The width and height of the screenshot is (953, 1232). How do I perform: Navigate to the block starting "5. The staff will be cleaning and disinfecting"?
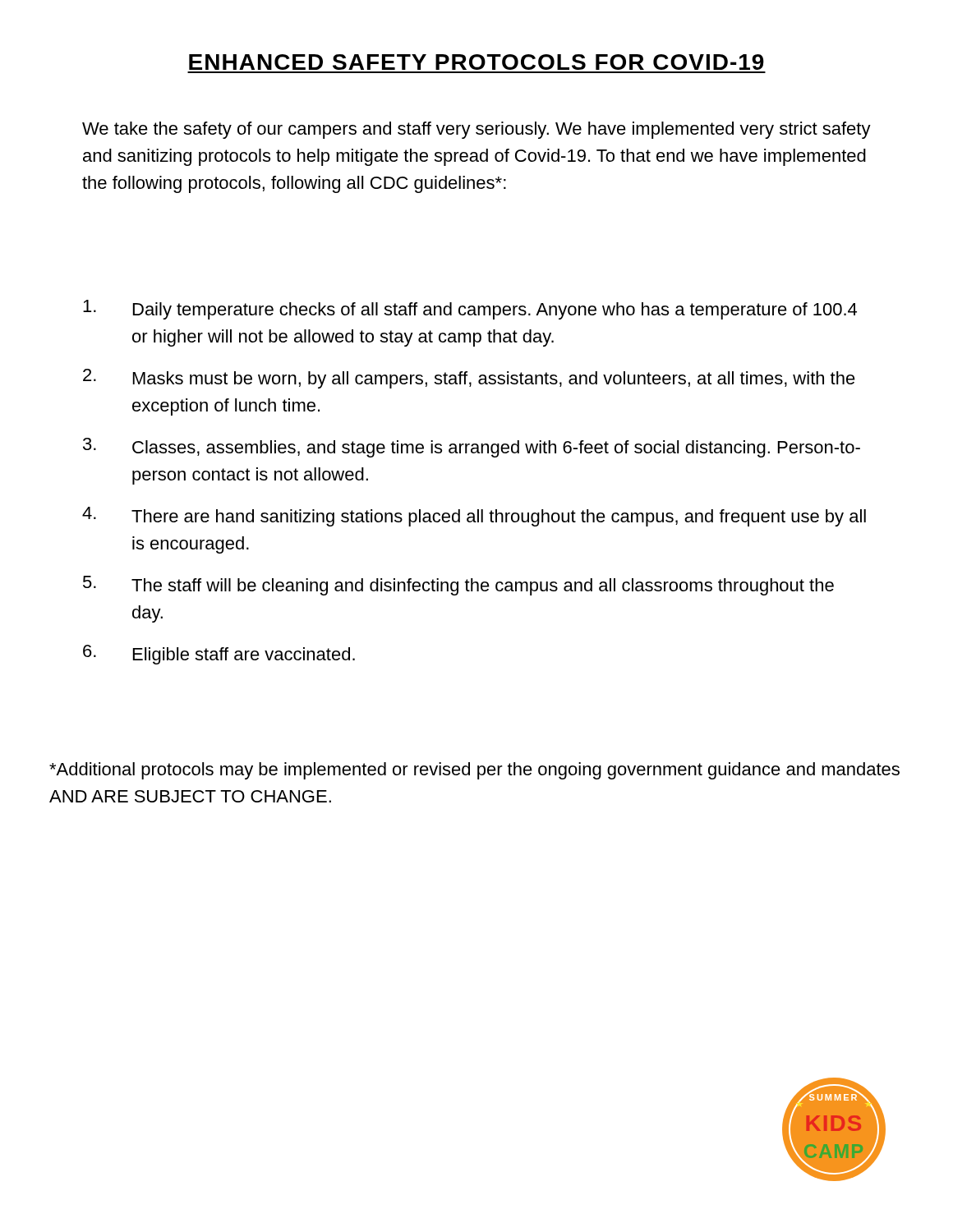[476, 599]
